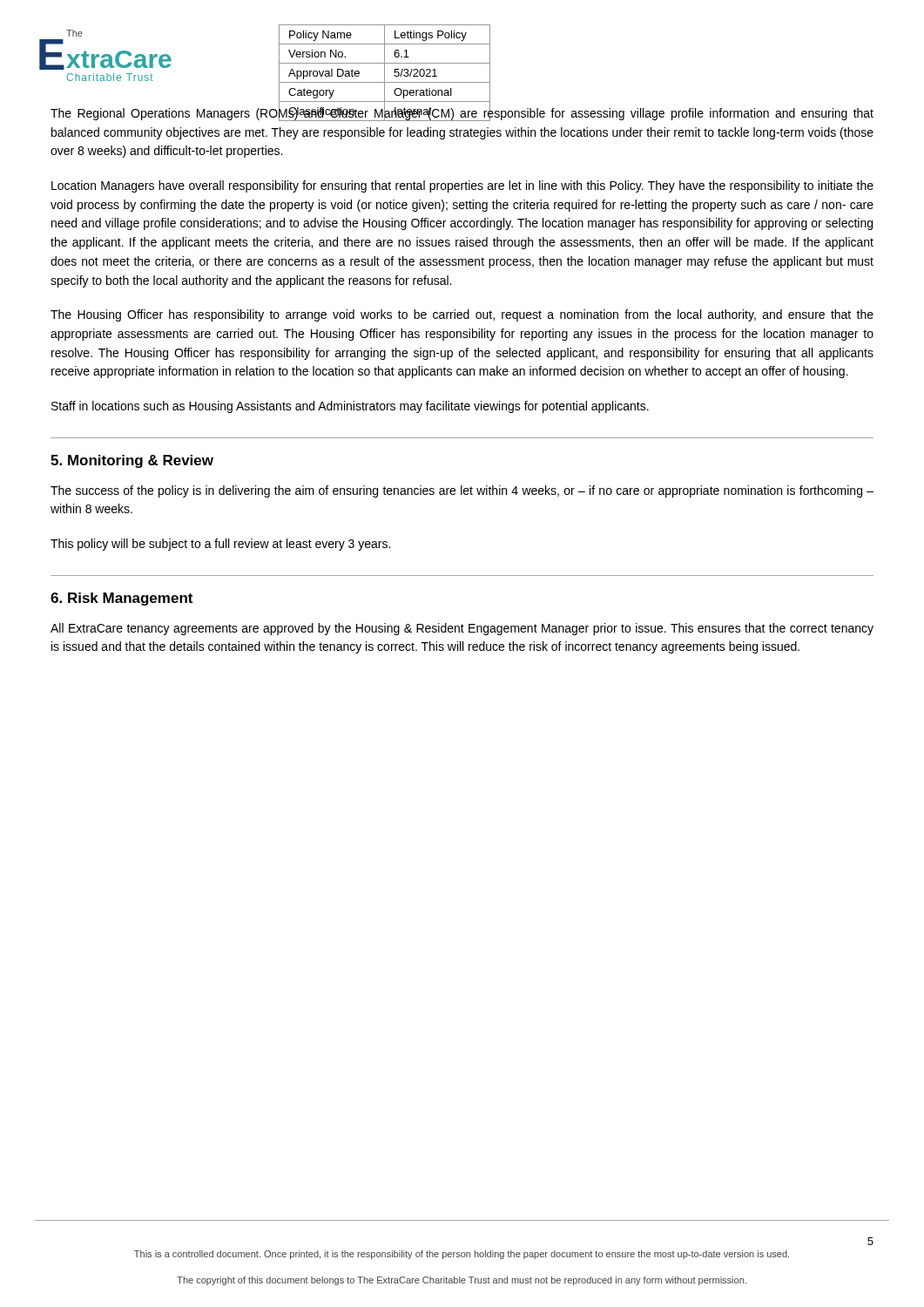This screenshot has width=924, height=1307.
Task: Locate the text block with the text "Location Managers have overall responsibility for ensuring that"
Action: (x=462, y=233)
